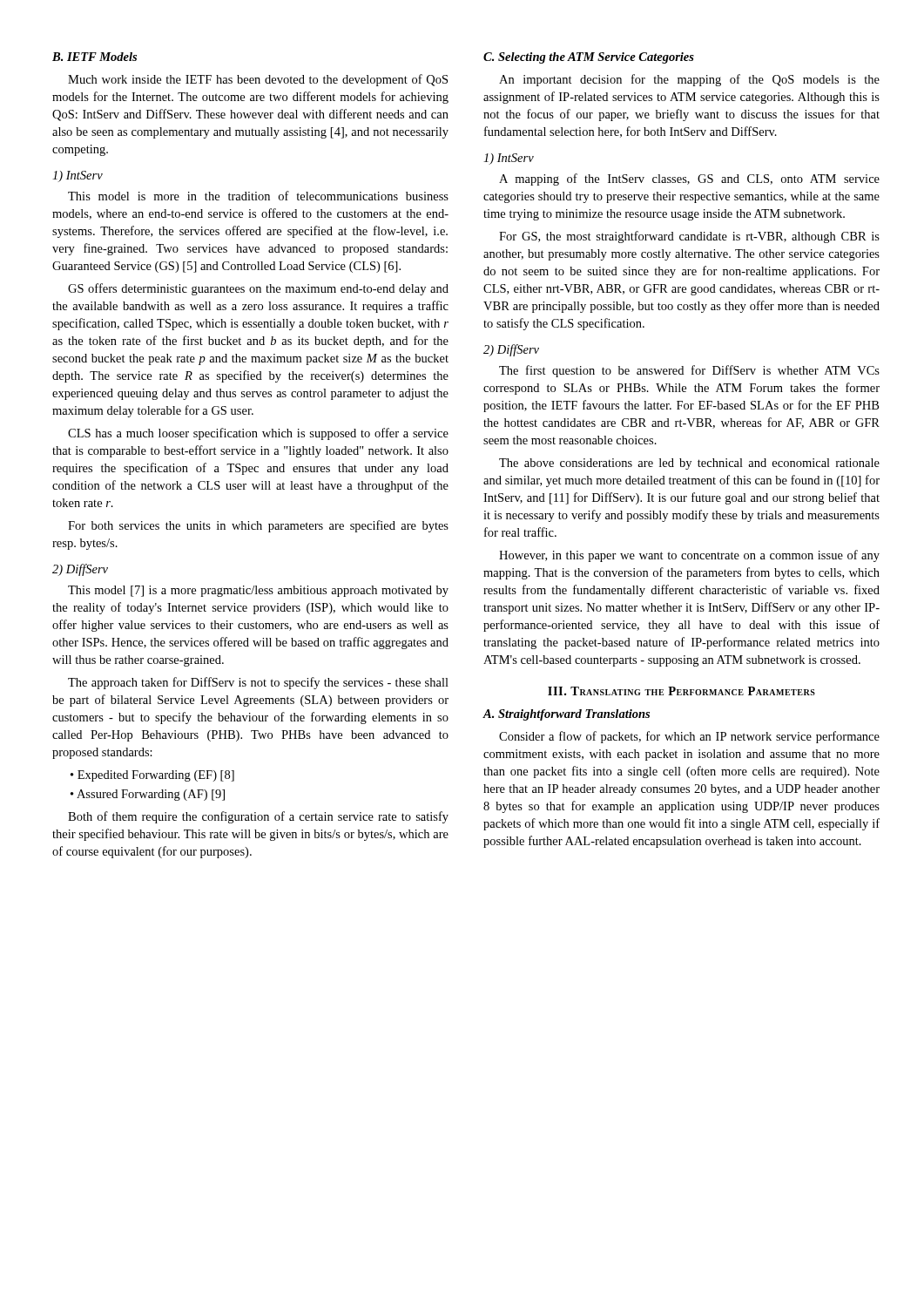Select the section header with the text "A. Straightforward Translations"

(x=567, y=714)
